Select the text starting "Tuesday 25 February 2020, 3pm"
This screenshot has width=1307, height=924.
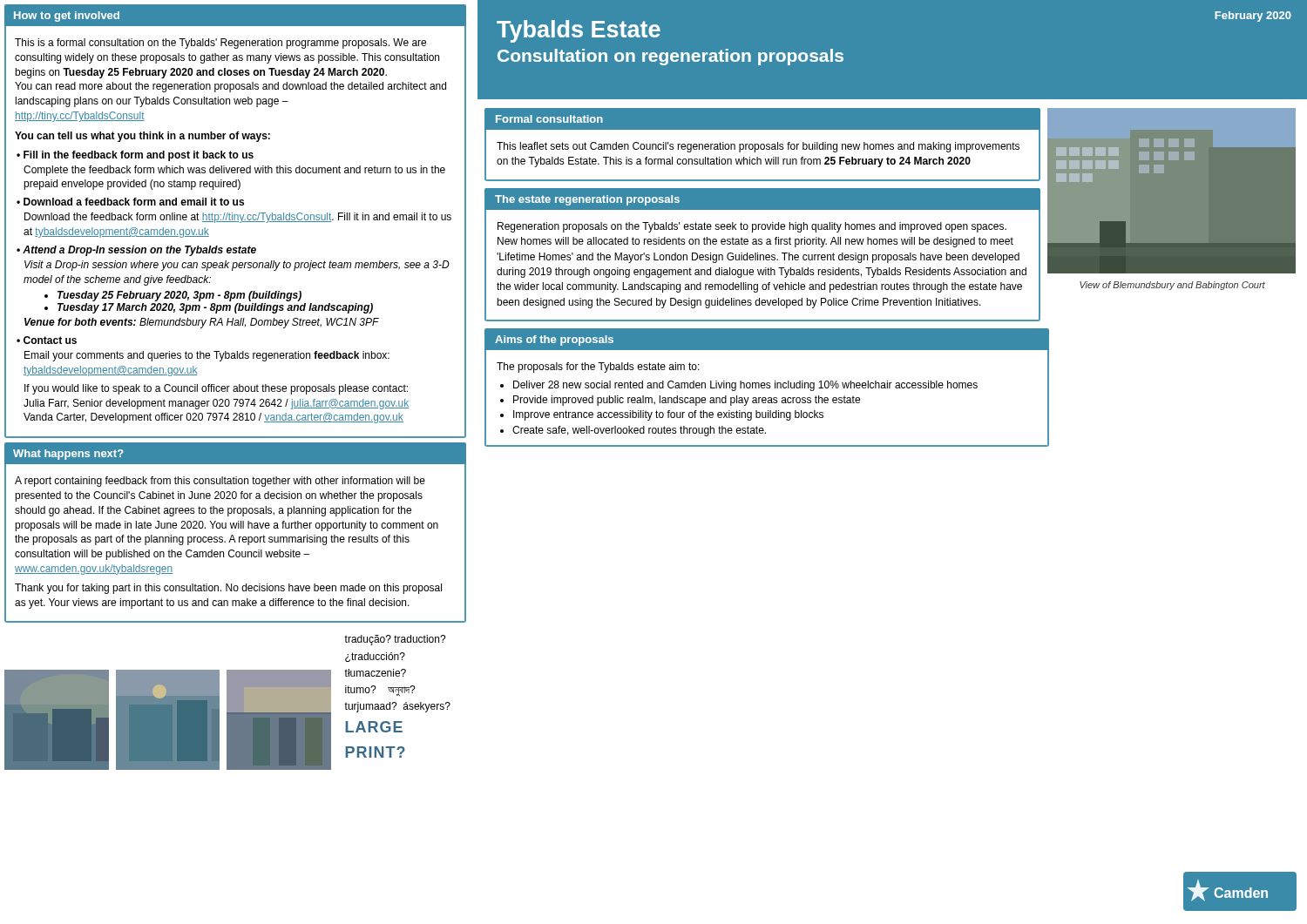coord(179,296)
